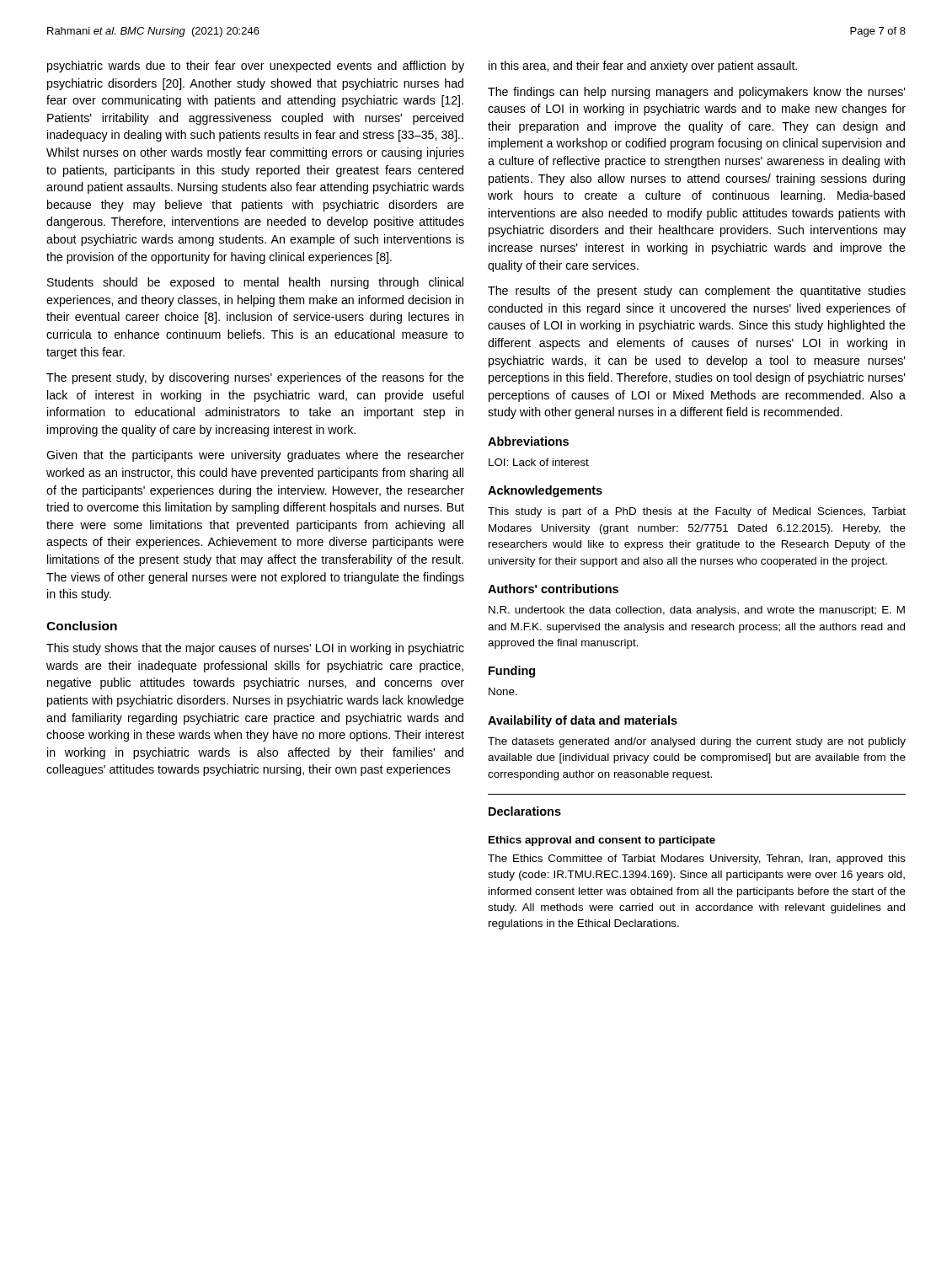Click the passage that begins "The results of the present"
952x1264 pixels.
point(697,352)
